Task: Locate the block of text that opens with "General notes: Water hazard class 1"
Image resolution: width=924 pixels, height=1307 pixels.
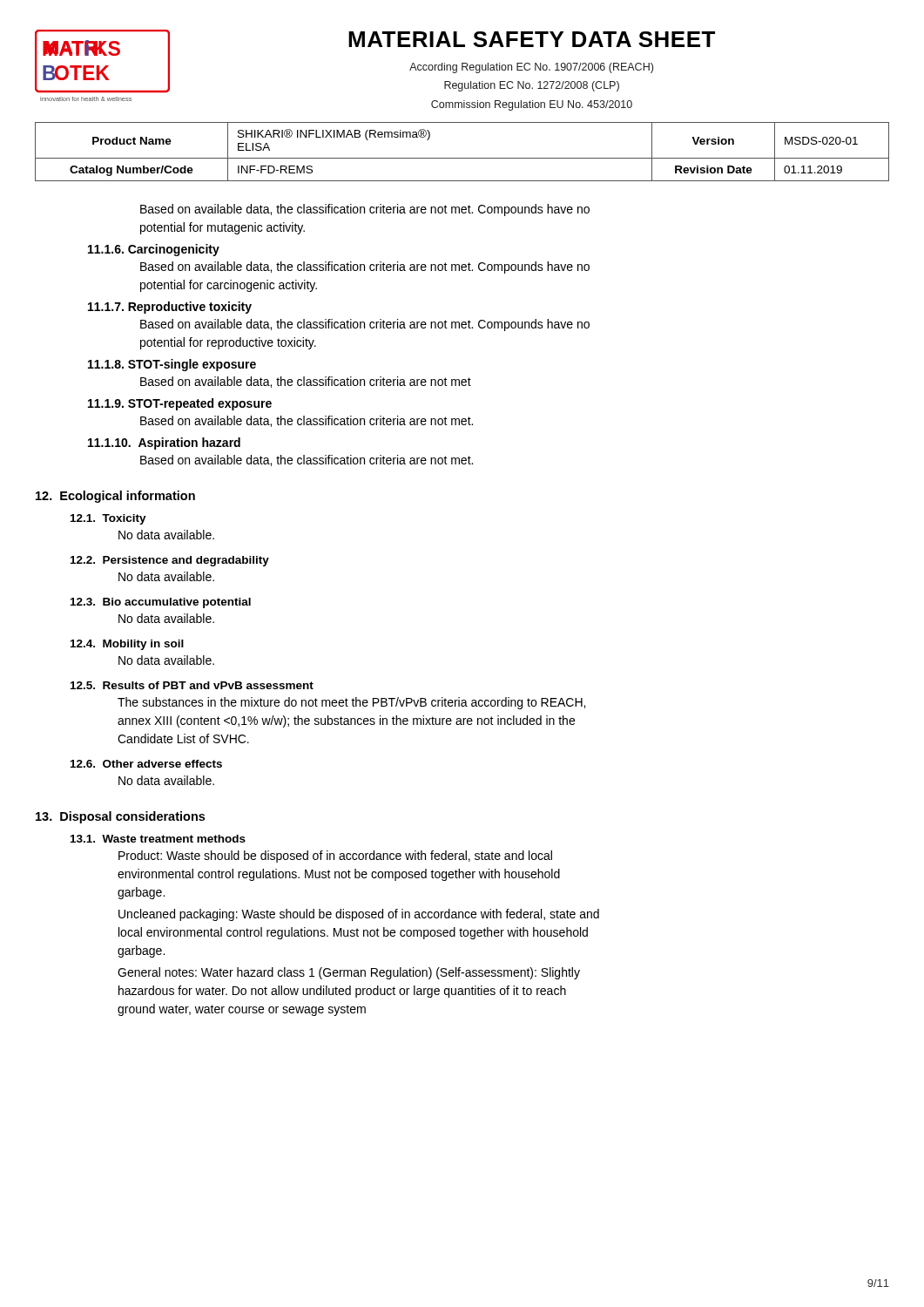Action: pyautogui.click(x=349, y=991)
